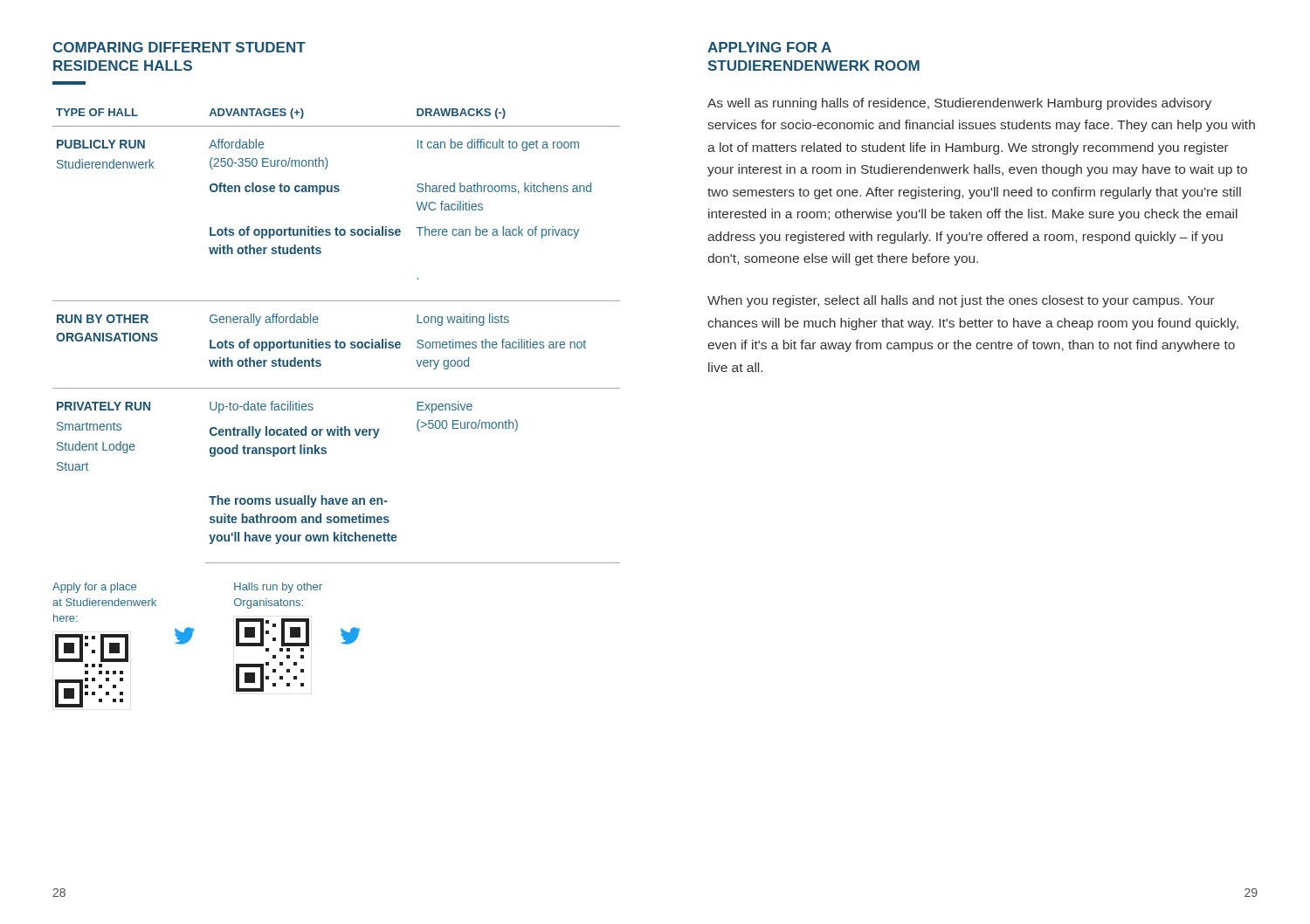Locate the table with the text "PRIVATELY RUN Smartments Student"

(336, 331)
